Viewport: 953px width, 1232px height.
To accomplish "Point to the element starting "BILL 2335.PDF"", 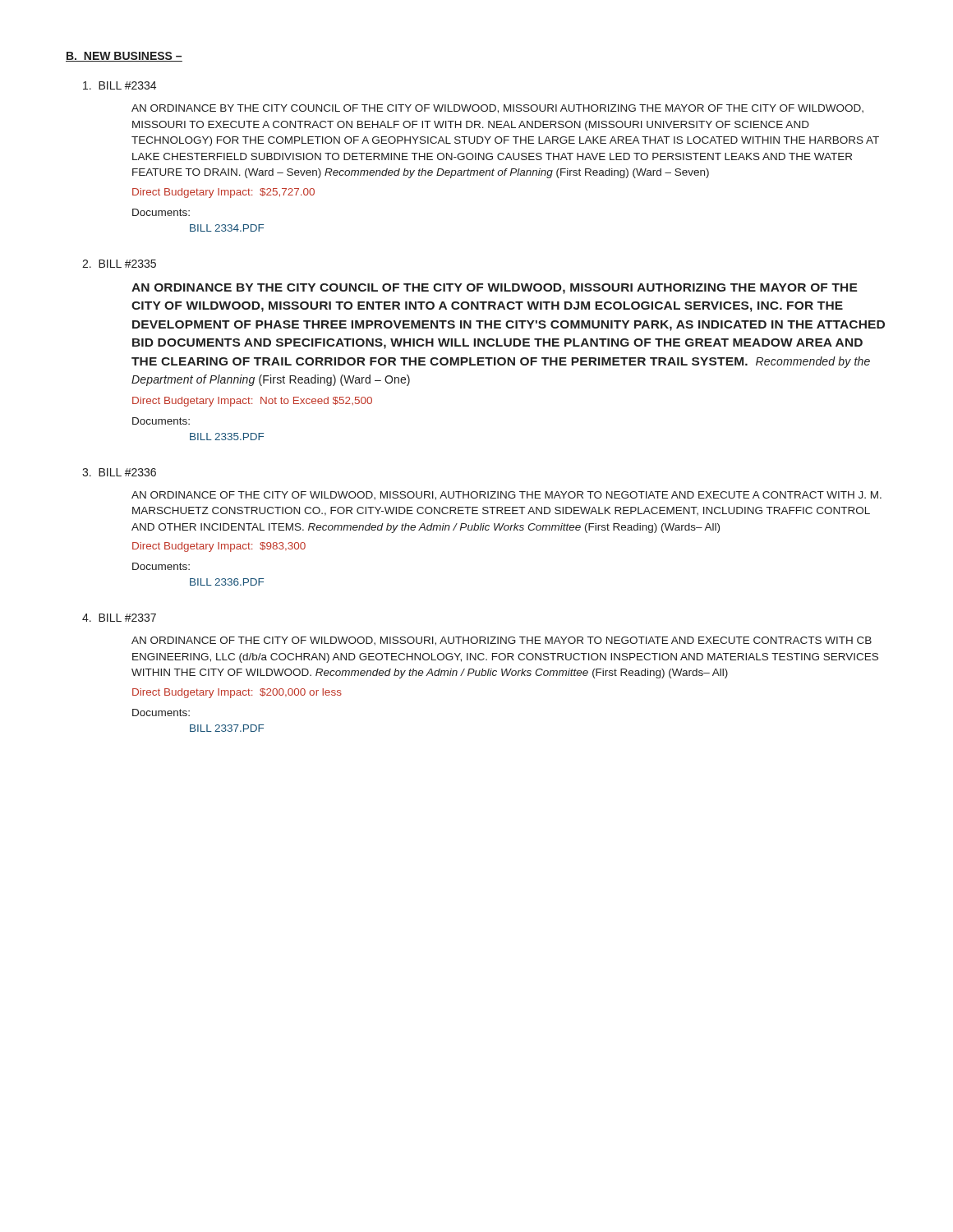I will 227,436.
